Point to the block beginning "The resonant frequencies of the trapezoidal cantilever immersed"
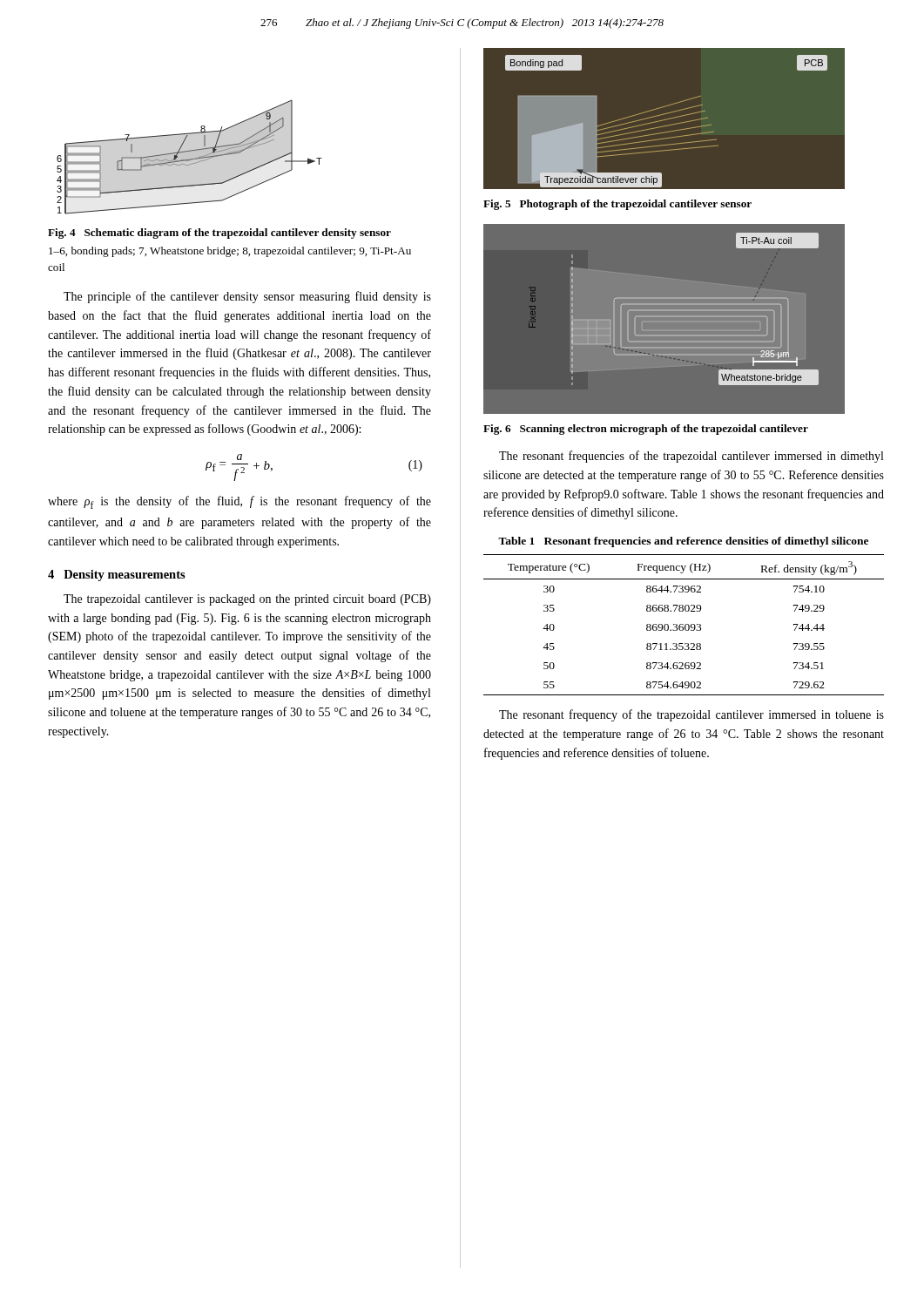Viewport: 924px width, 1307px height. coord(684,485)
